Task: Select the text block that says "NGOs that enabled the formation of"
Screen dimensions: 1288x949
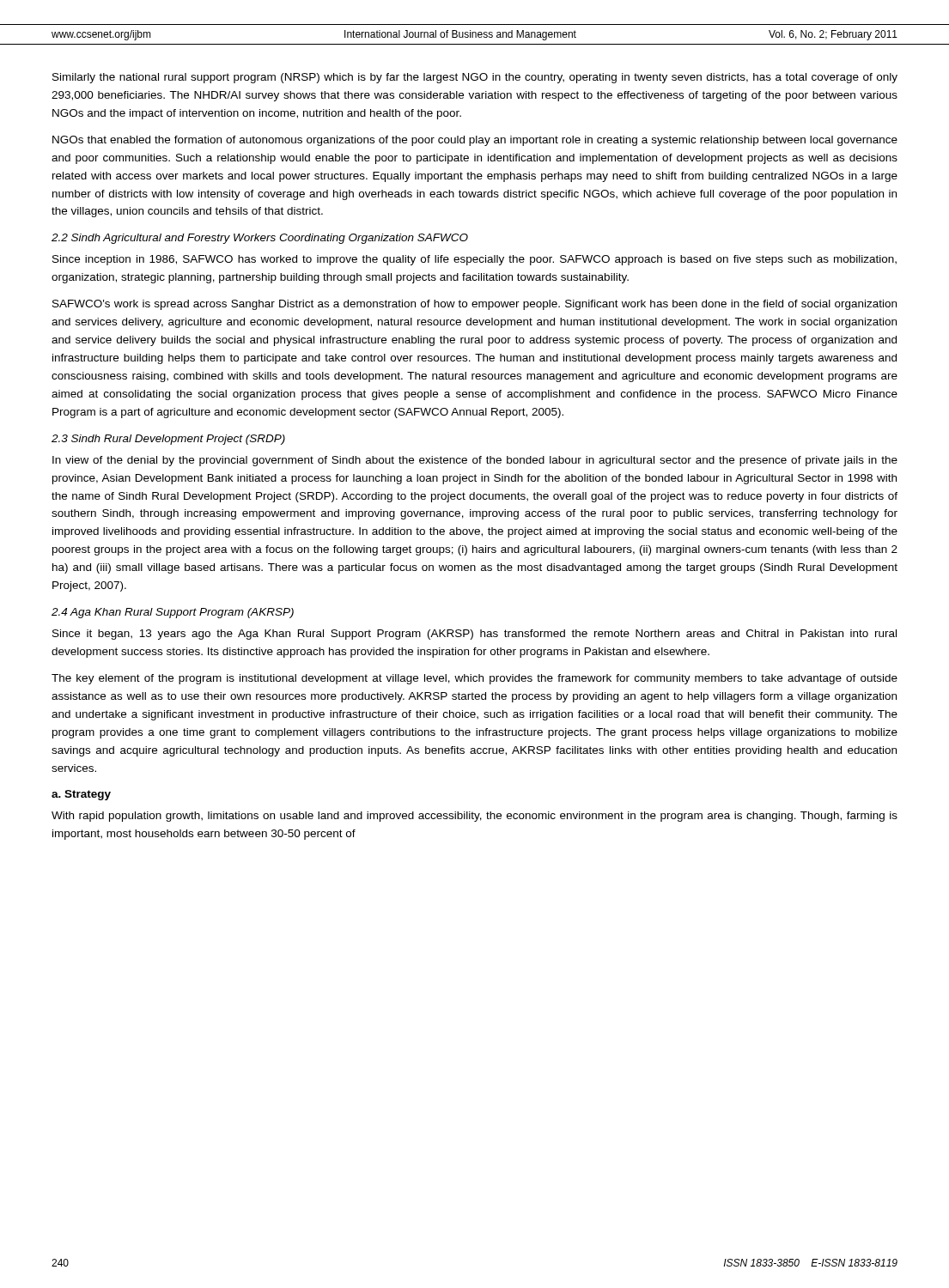Action: pos(474,175)
